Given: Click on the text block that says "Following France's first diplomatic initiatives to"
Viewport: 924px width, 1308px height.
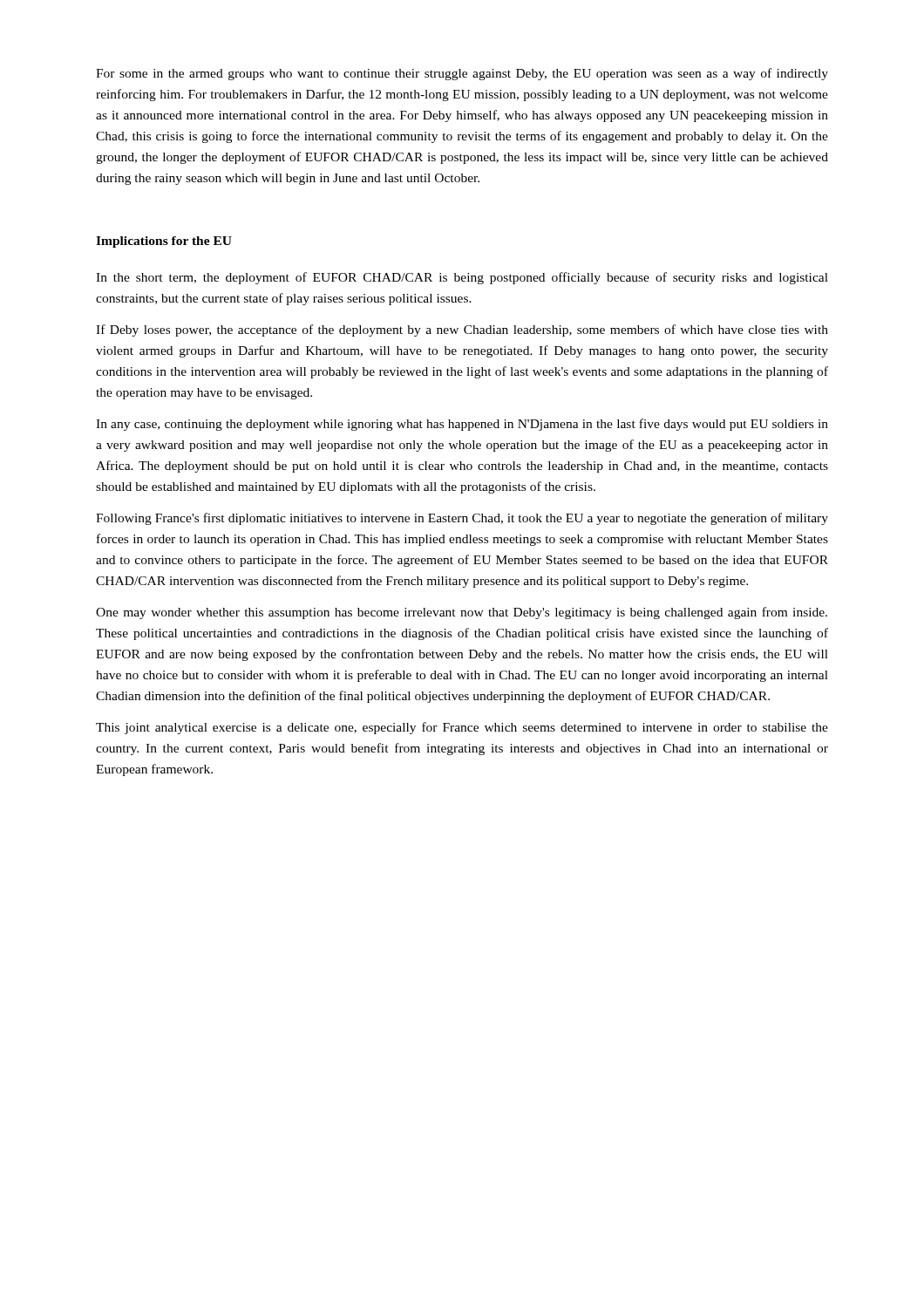Looking at the screenshot, I should click(x=462, y=549).
